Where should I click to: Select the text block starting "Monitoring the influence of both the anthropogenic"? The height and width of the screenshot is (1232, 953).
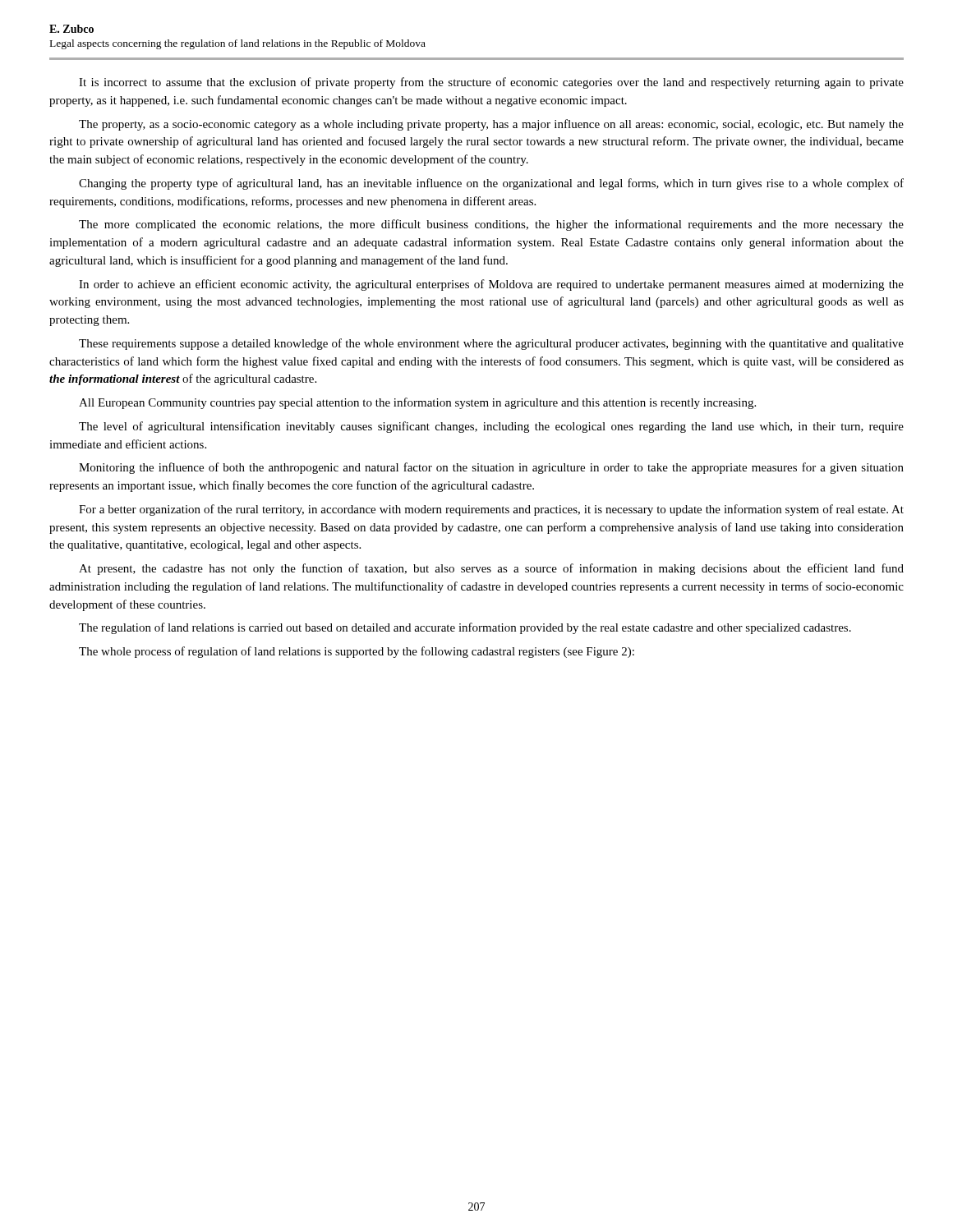[476, 476]
